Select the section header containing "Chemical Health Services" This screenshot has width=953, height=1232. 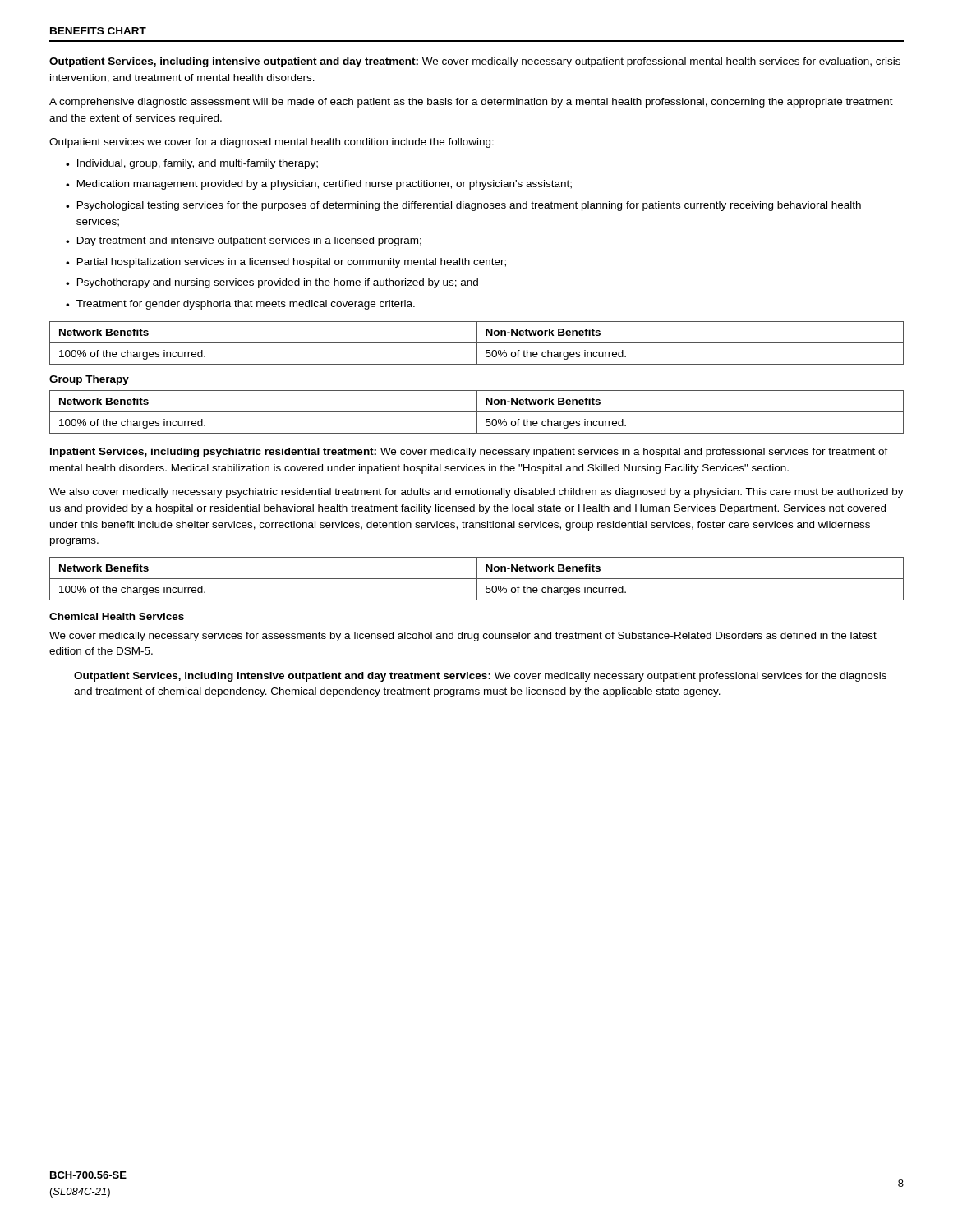[x=117, y=616]
